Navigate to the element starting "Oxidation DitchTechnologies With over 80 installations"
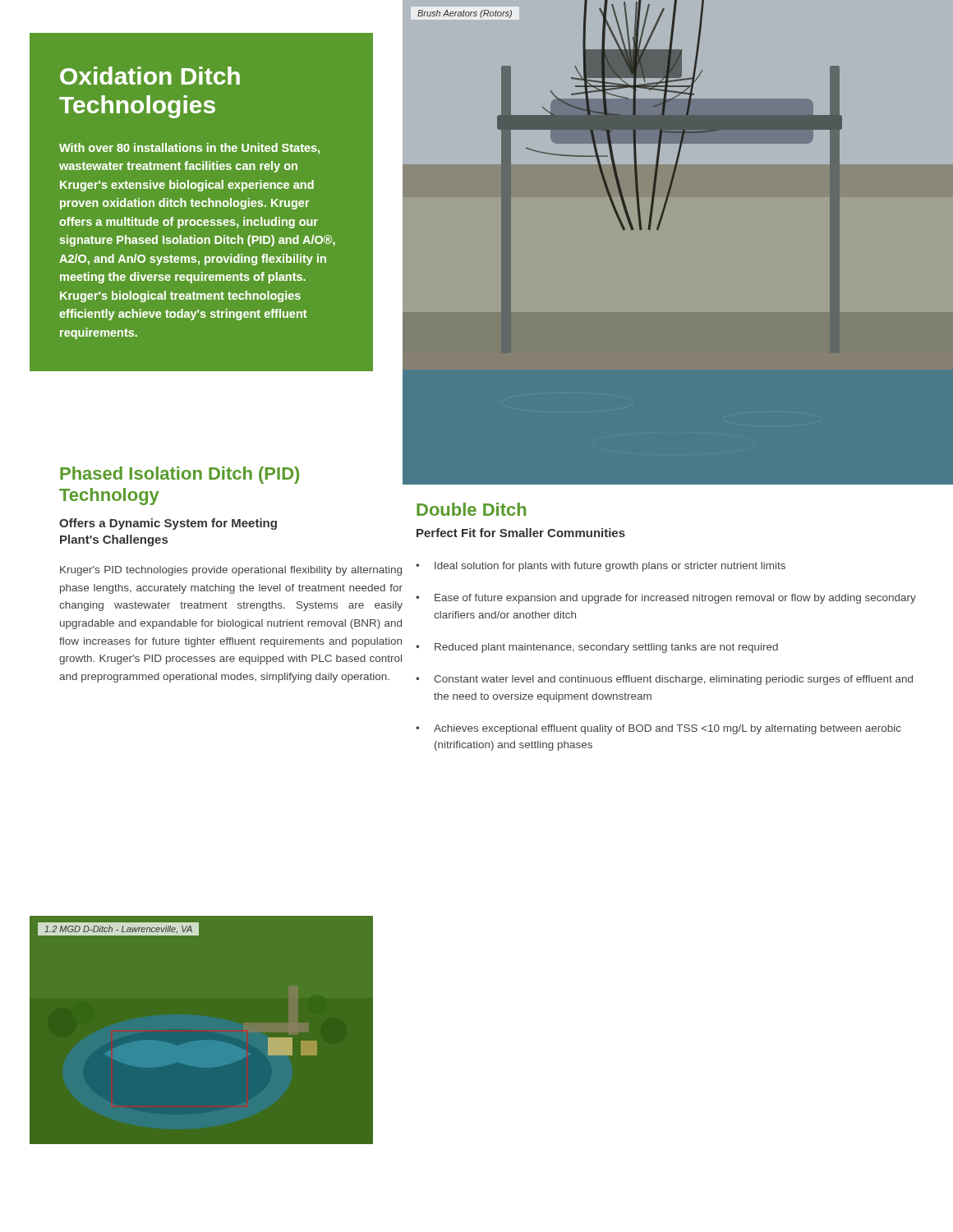The width and height of the screenshot is (953, 1232). [x=201, y=202]
